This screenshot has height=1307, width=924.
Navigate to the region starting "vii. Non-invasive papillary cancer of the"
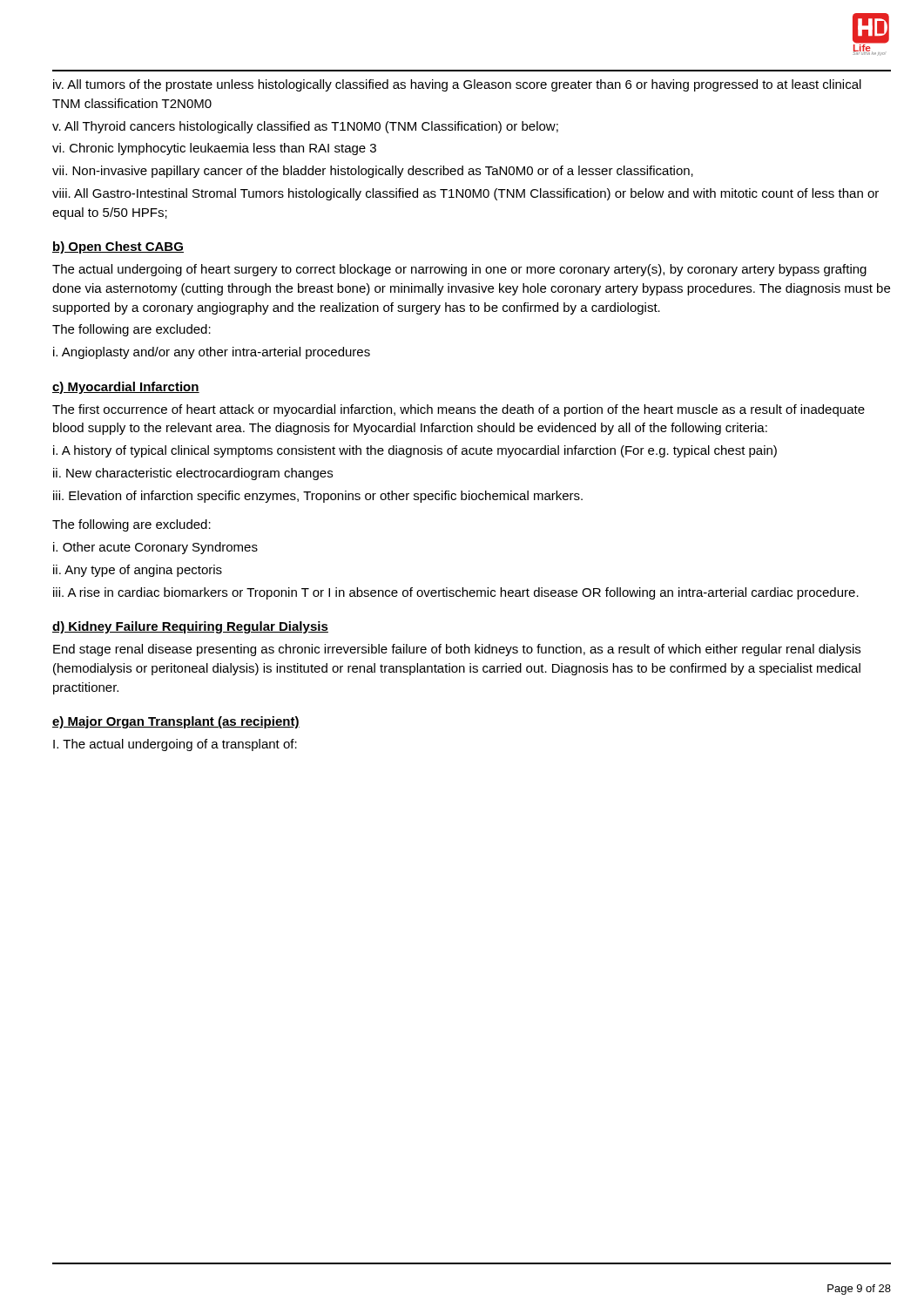(373, 170)
